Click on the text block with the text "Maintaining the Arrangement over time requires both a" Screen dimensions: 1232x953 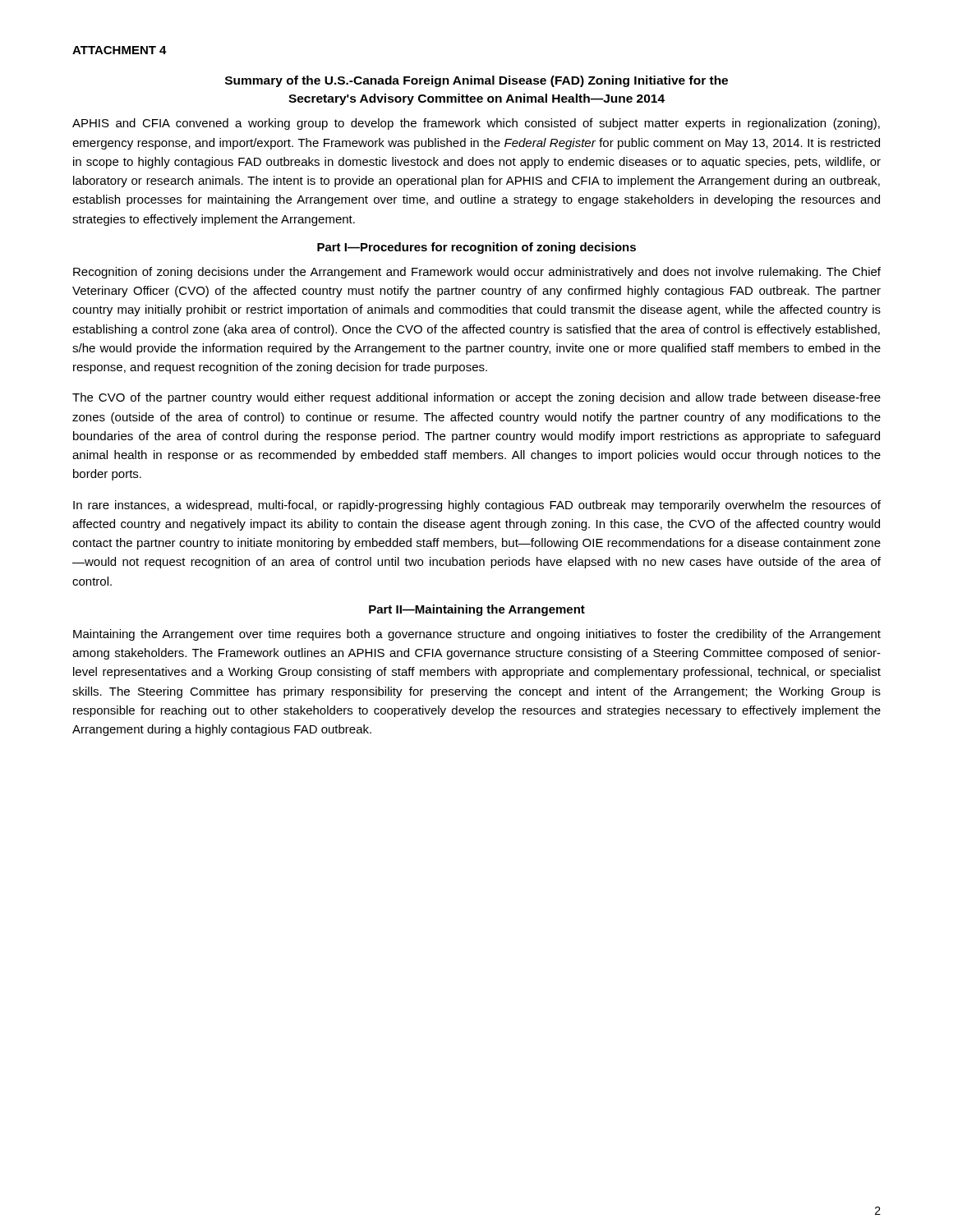pos(476,681)
